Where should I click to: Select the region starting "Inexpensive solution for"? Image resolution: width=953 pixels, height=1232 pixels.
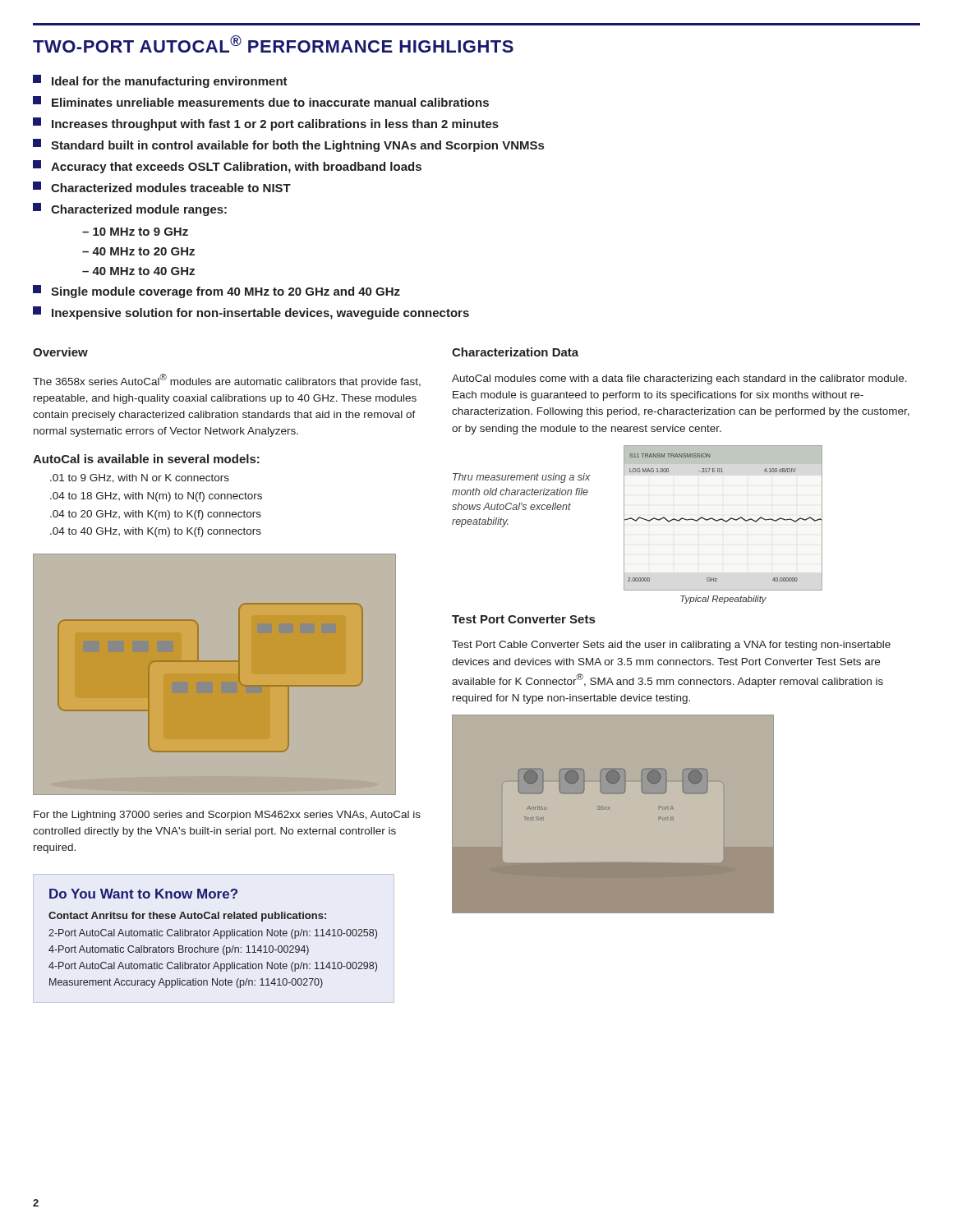coord(251,313)
